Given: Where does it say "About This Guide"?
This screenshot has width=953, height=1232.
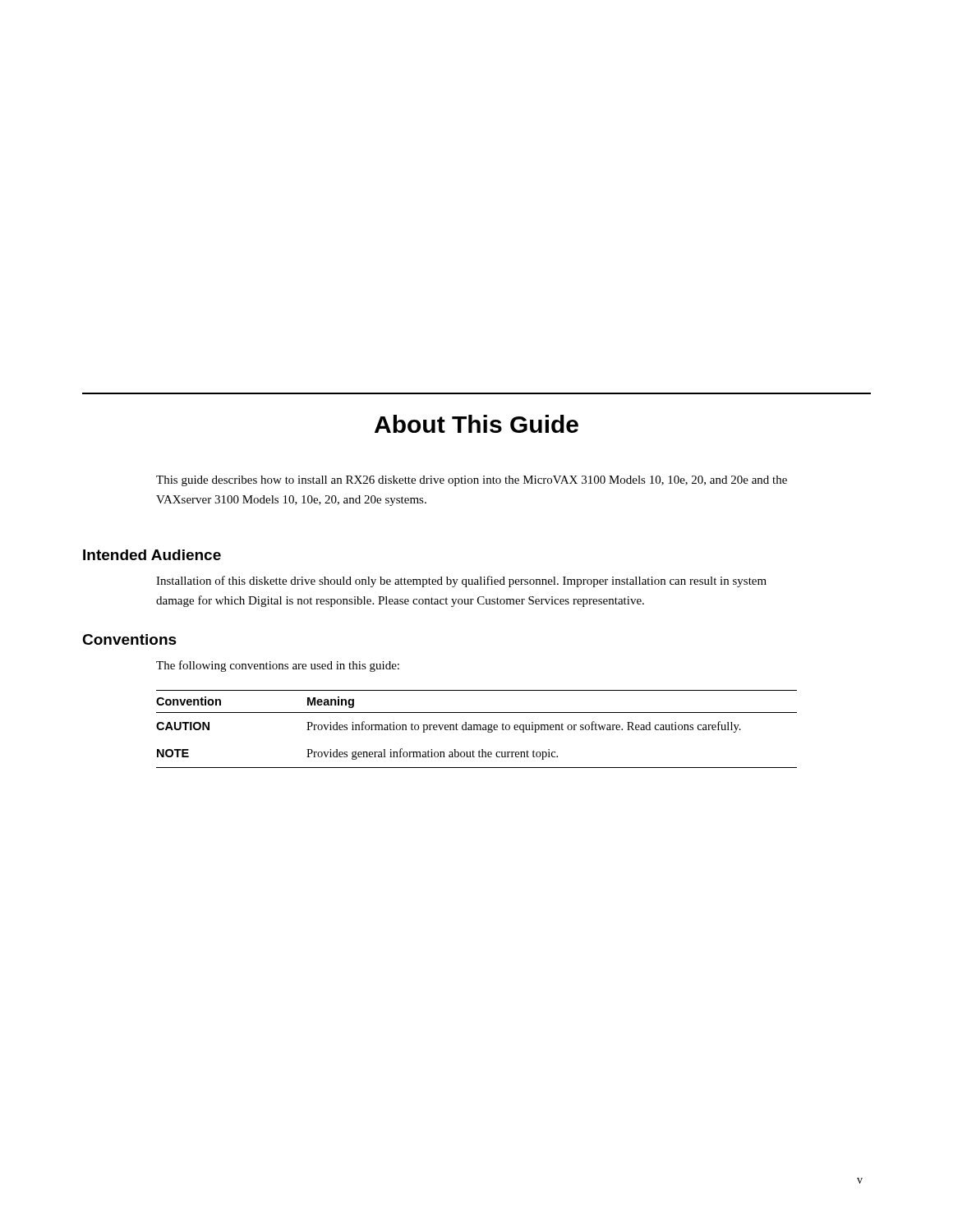Looking at the screenshot, I should tap(476, 421).
